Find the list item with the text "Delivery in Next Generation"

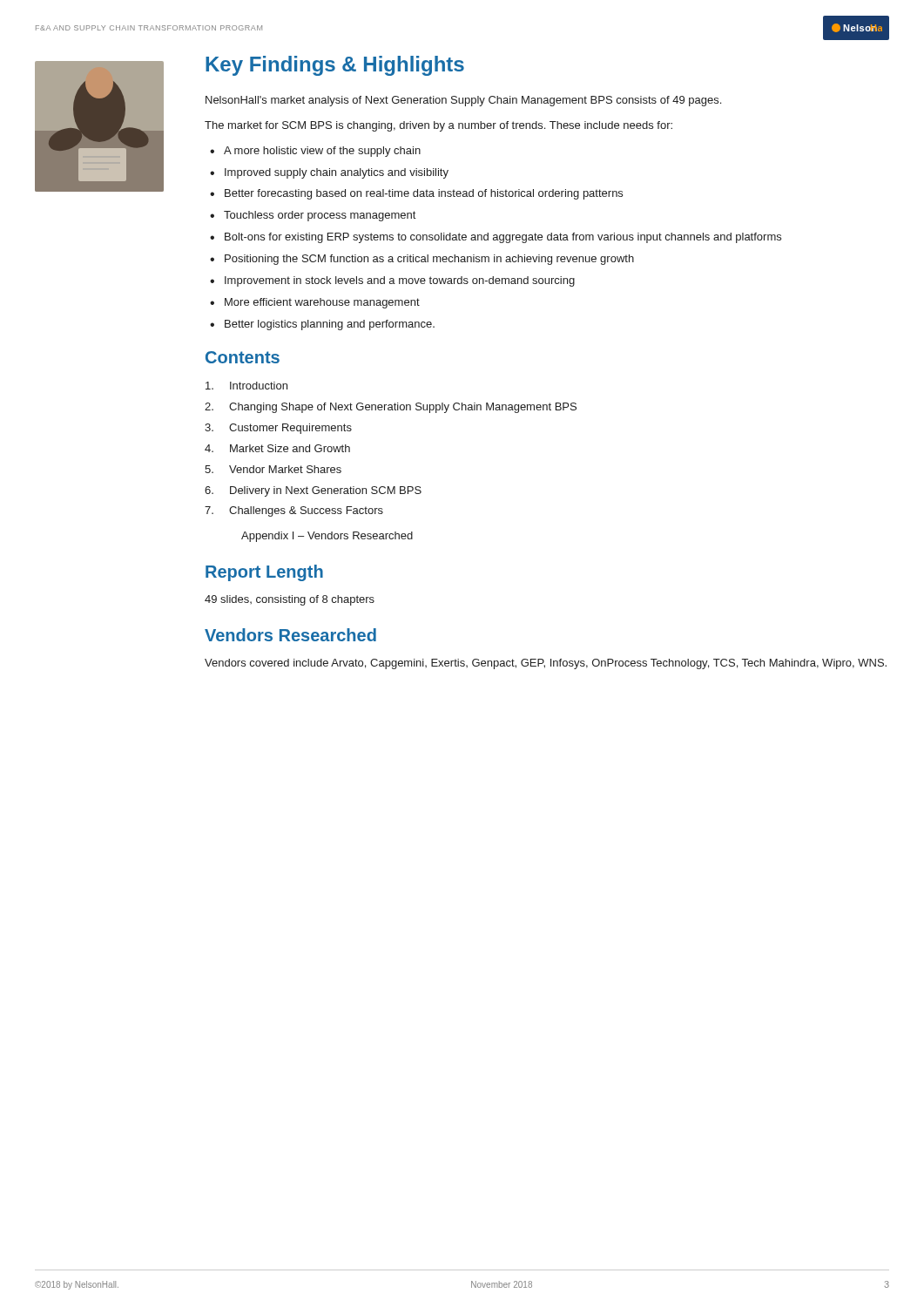325,490
